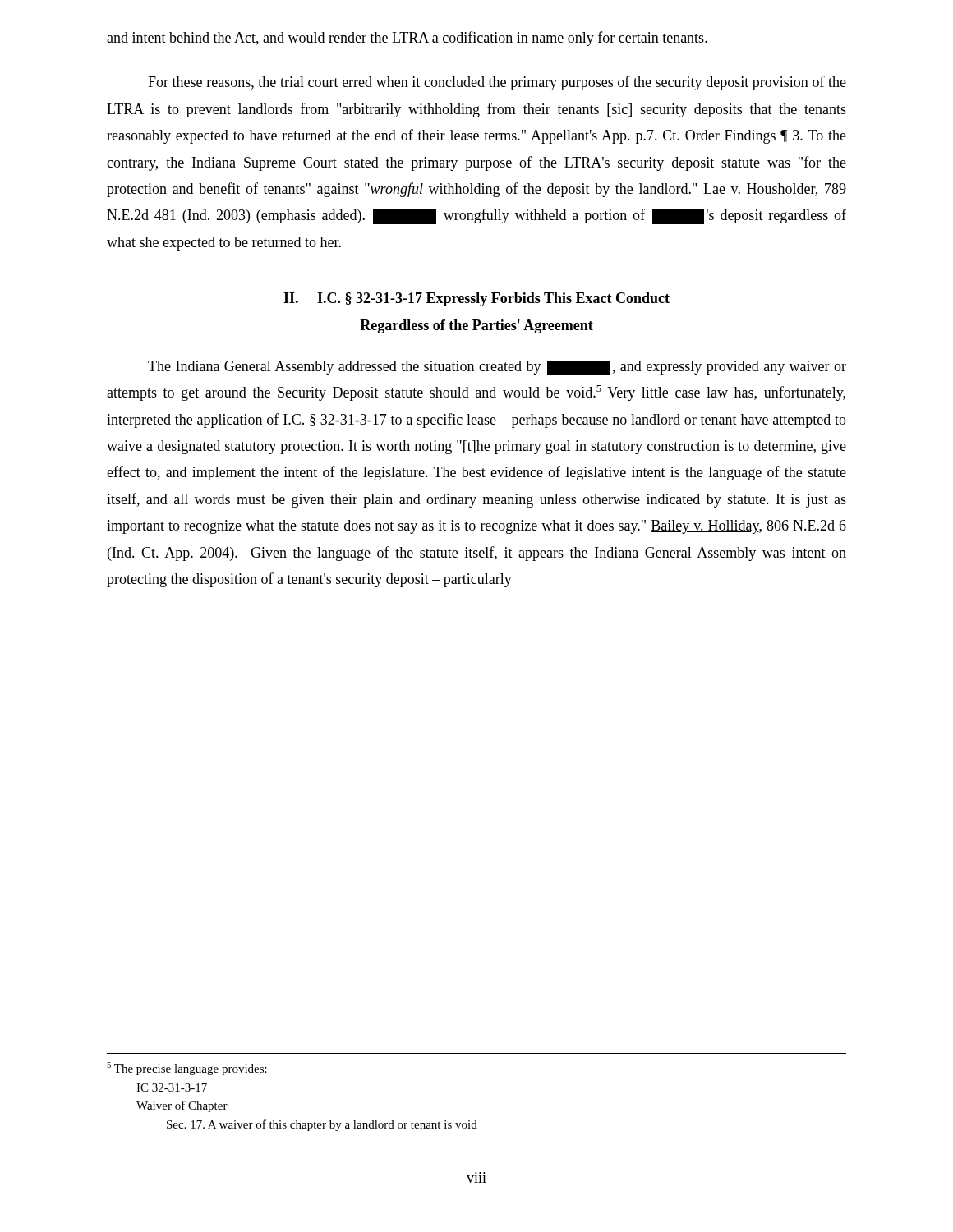Navigate to the block starting "5 The precise"

187,1069
